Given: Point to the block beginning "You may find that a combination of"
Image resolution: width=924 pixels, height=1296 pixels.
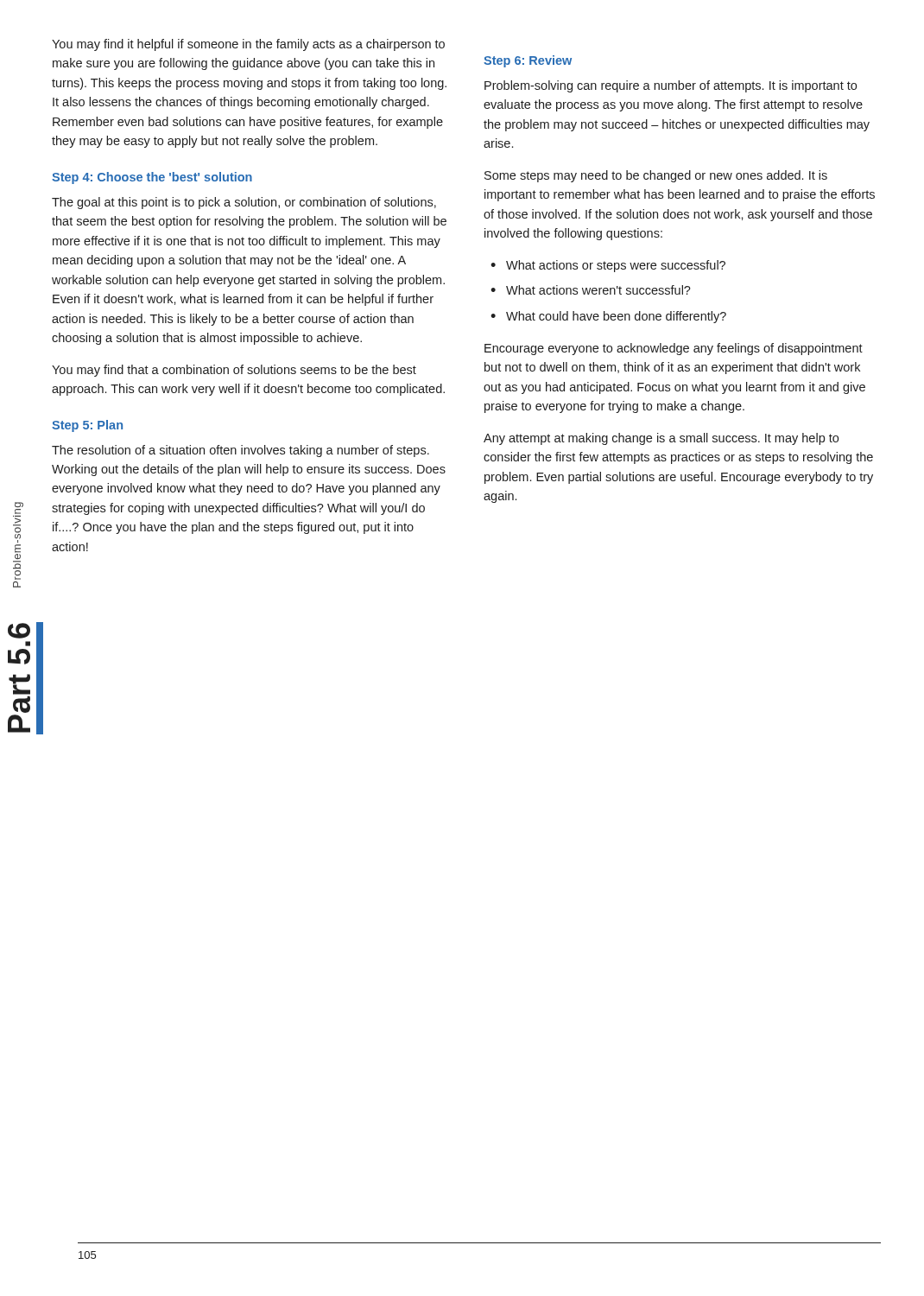Looking at the screenshot, I should point(249,379).
